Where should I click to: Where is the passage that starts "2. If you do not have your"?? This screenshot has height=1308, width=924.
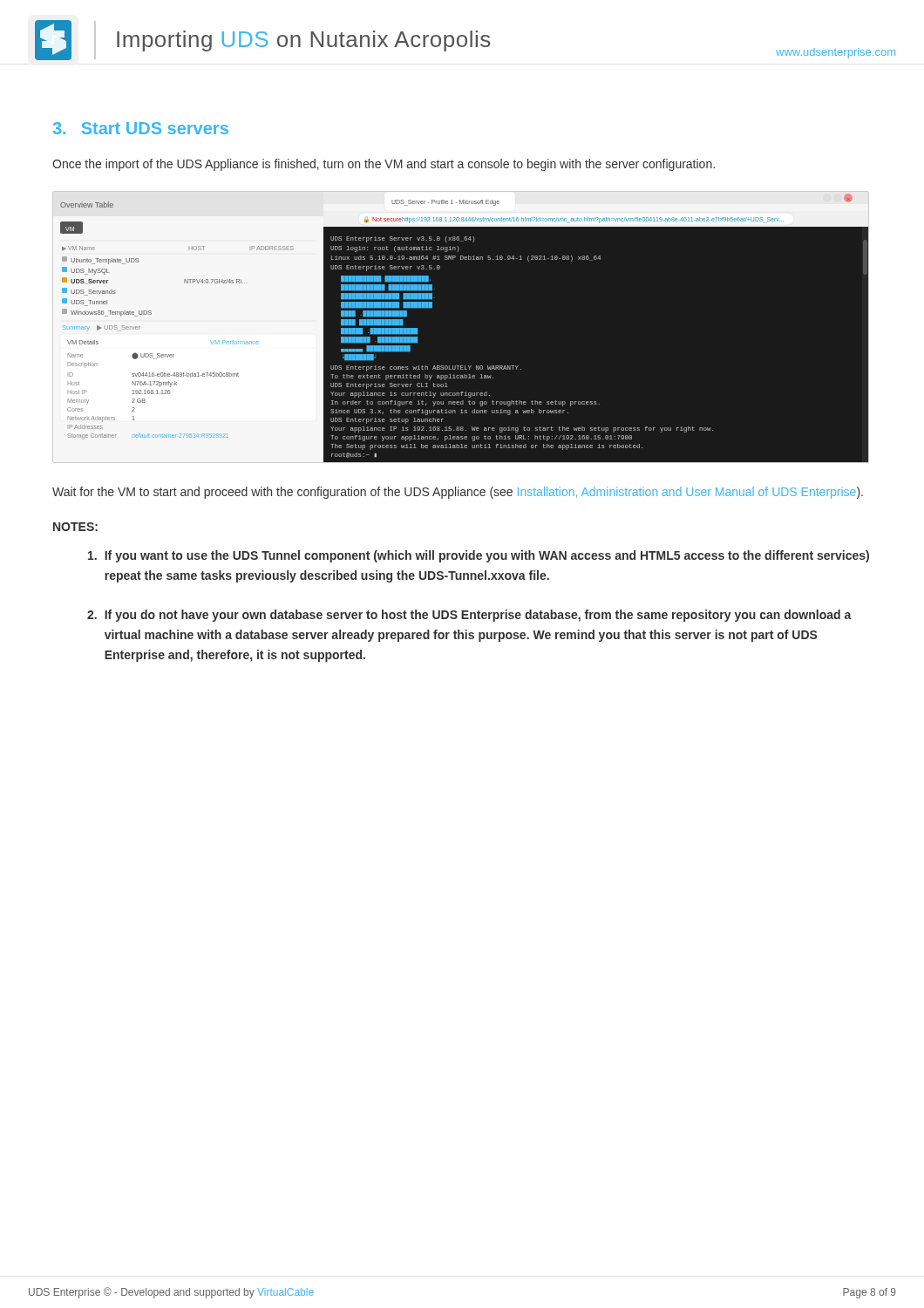479,635
